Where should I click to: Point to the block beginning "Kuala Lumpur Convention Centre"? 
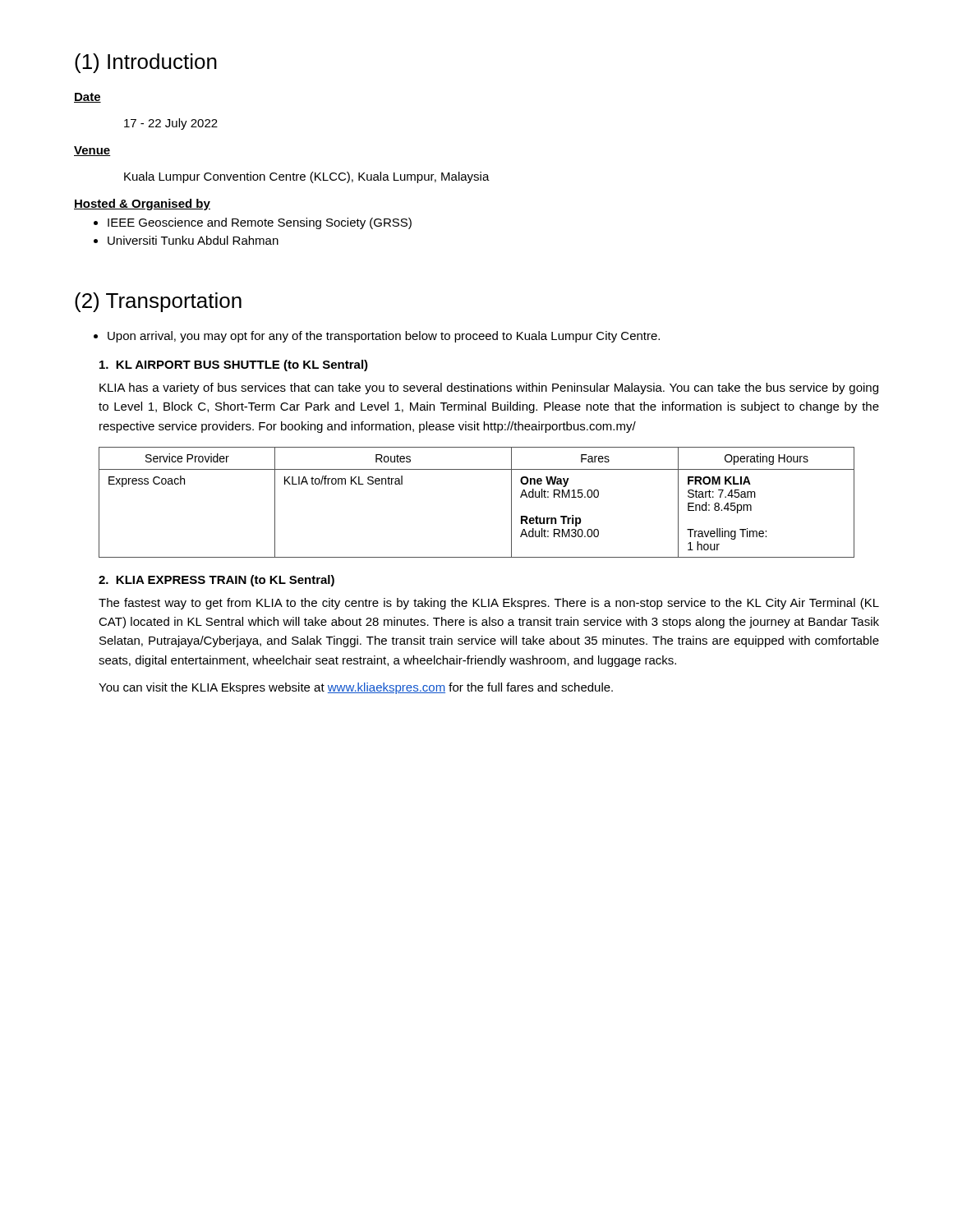coord(307,177)
